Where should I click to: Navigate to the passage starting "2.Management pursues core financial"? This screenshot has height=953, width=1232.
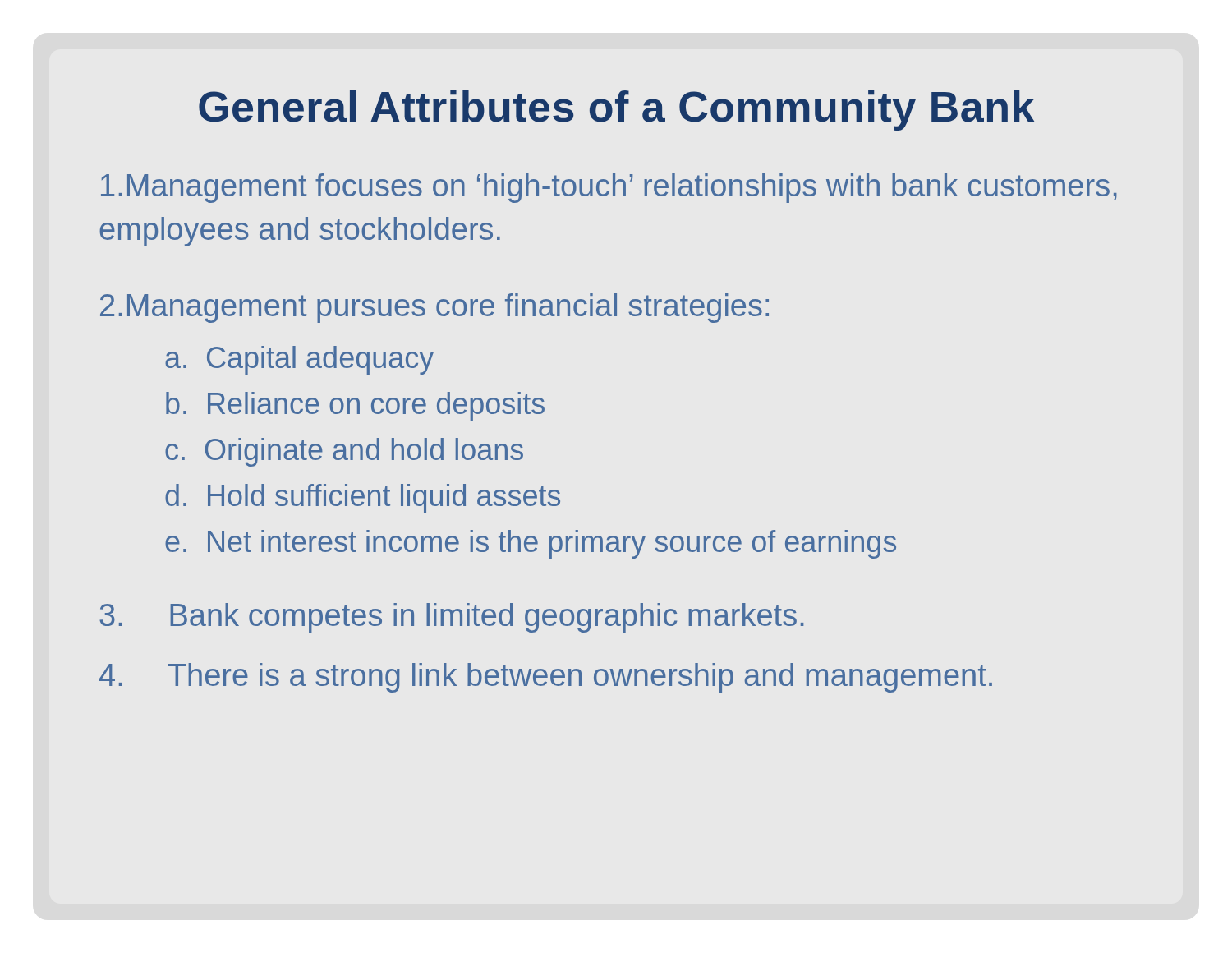point(435,306)
